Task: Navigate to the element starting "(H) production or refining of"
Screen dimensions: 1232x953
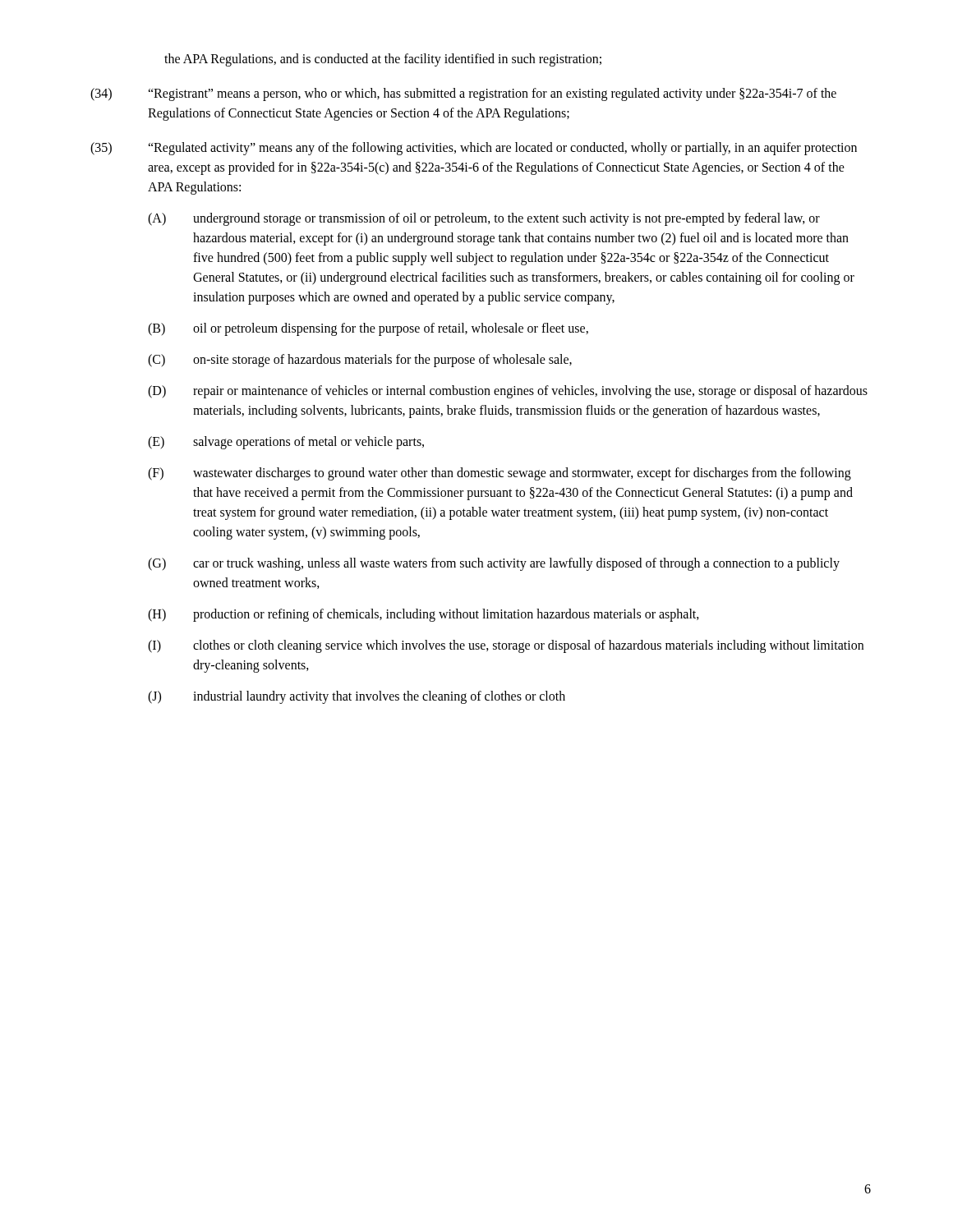Action: point(509,614)
